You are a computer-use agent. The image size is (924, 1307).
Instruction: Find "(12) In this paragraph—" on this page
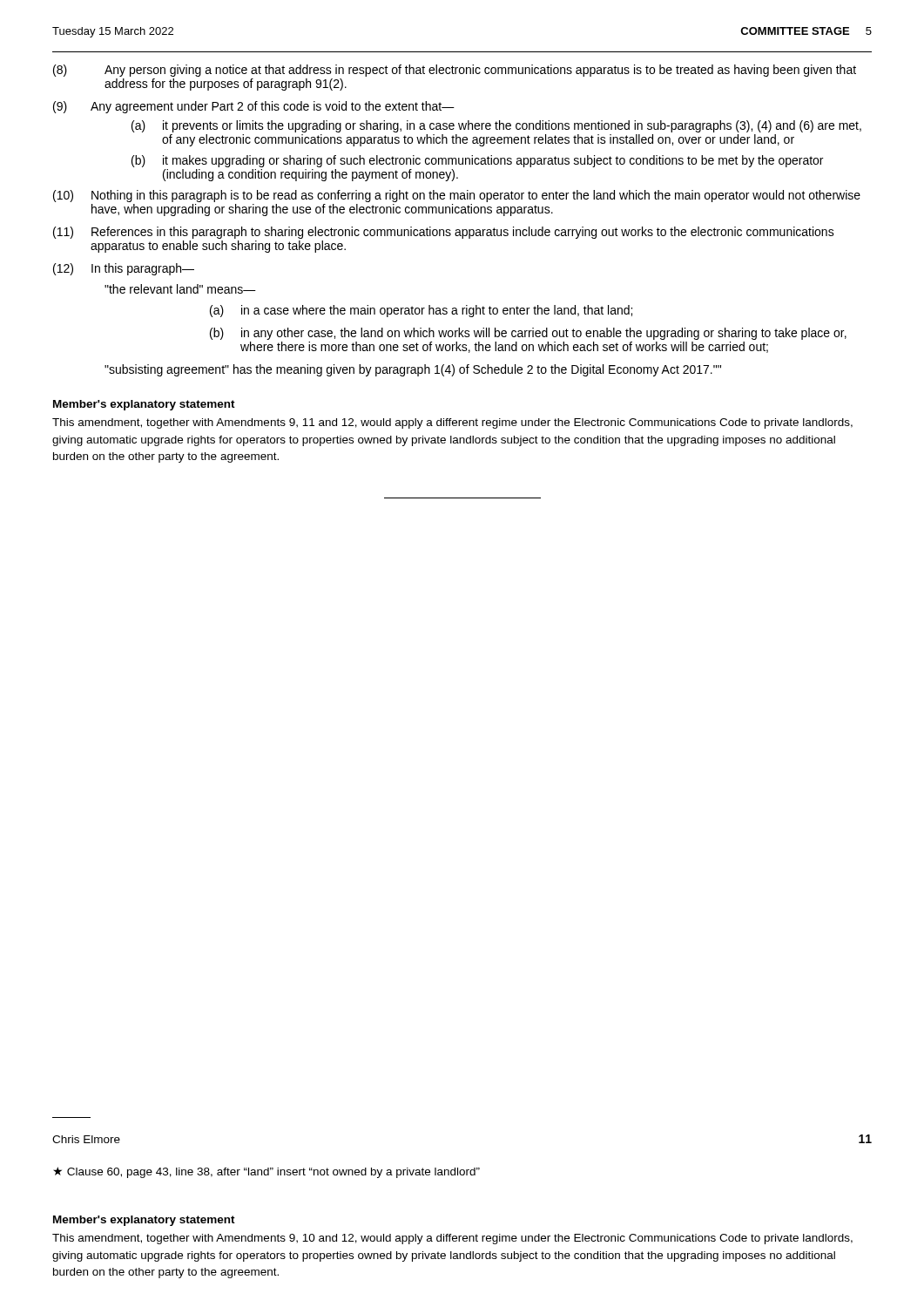coord(124,269)
